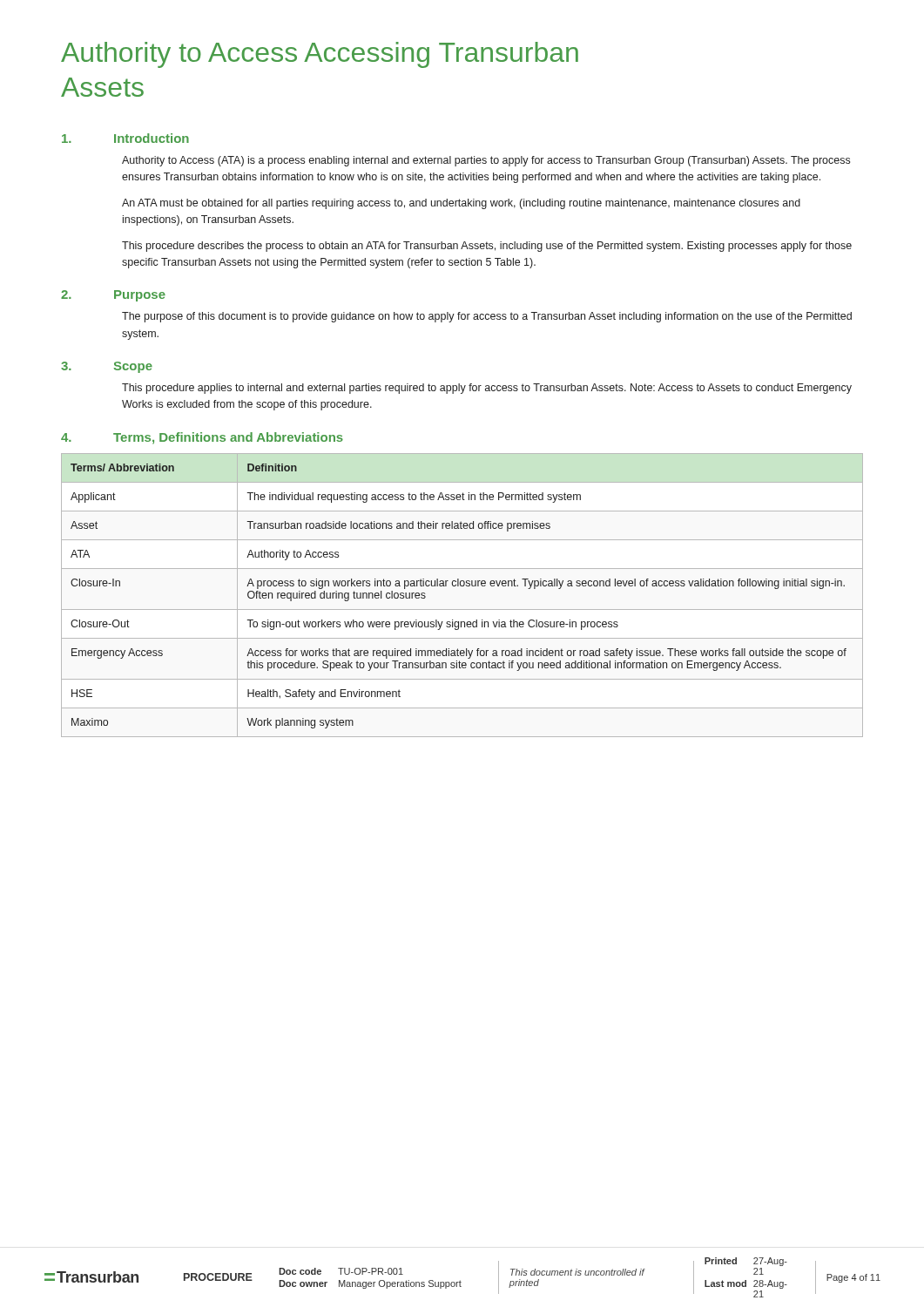Viewport: 924px width, 1307px height.
Task: Point to the title beginning "Authority to Access"
Action: click(462, 70)
